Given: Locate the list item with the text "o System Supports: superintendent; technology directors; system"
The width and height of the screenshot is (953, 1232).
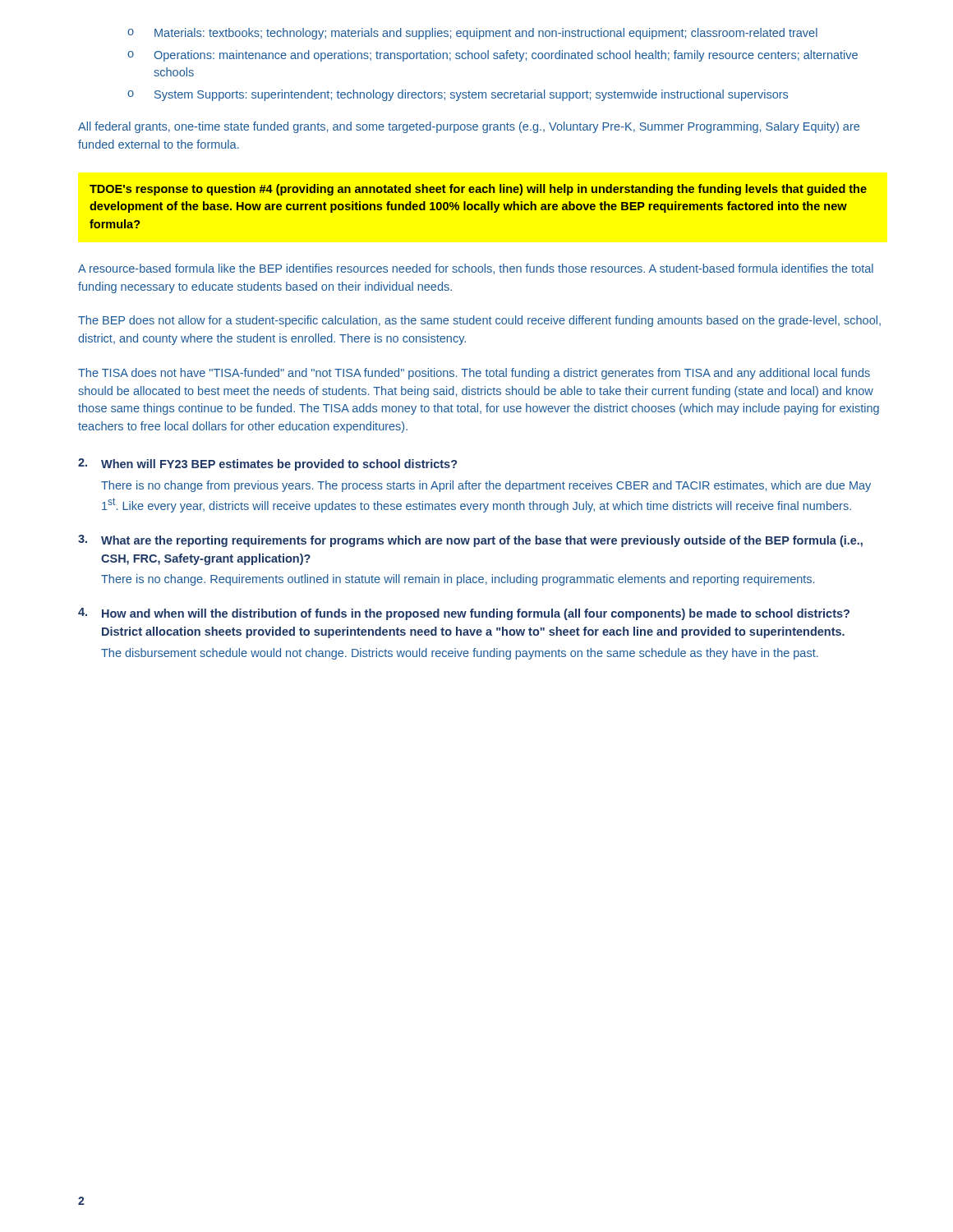Looking at the screenshot, I should point(483,95).
